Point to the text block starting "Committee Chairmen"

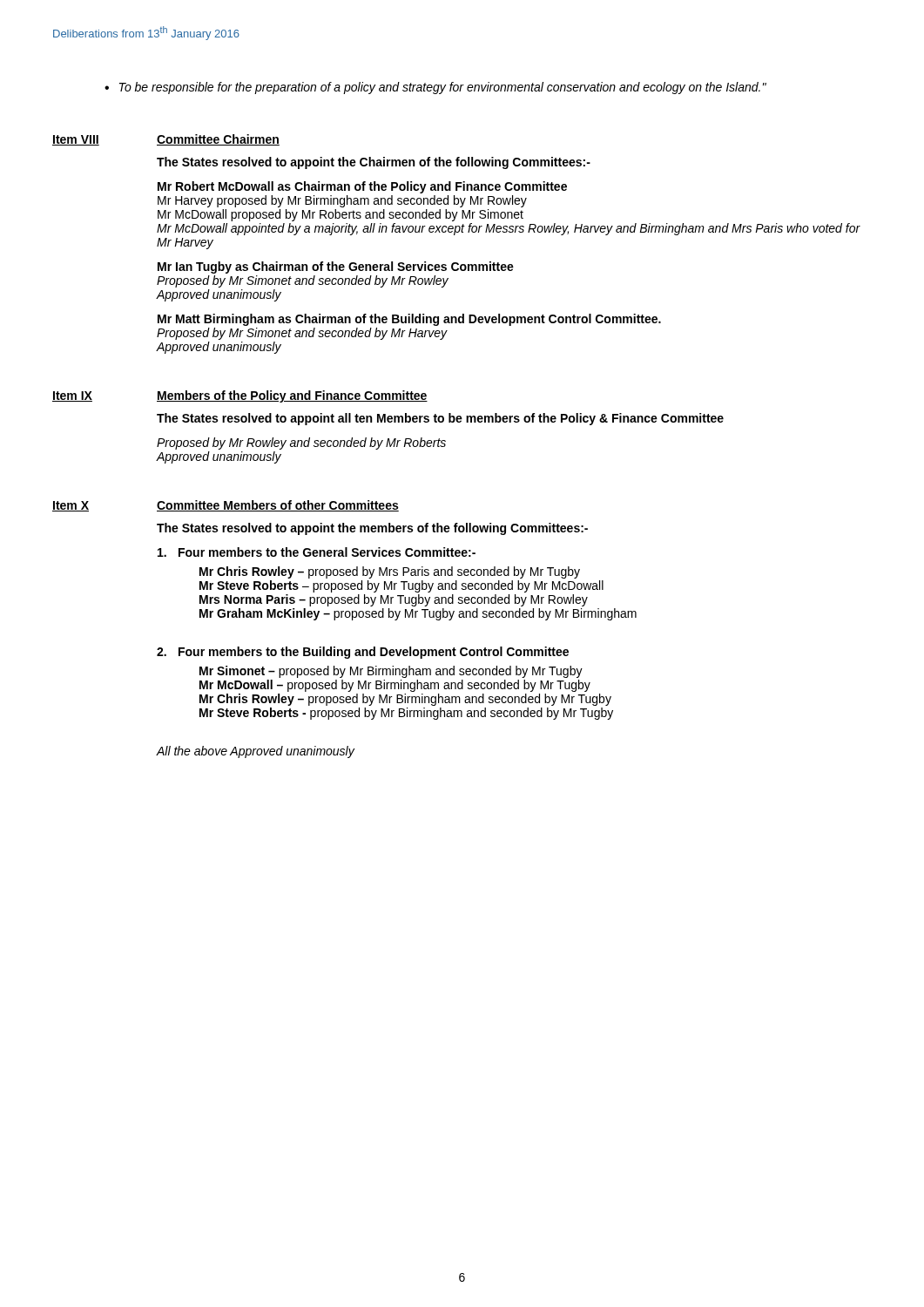click(218, 140)
